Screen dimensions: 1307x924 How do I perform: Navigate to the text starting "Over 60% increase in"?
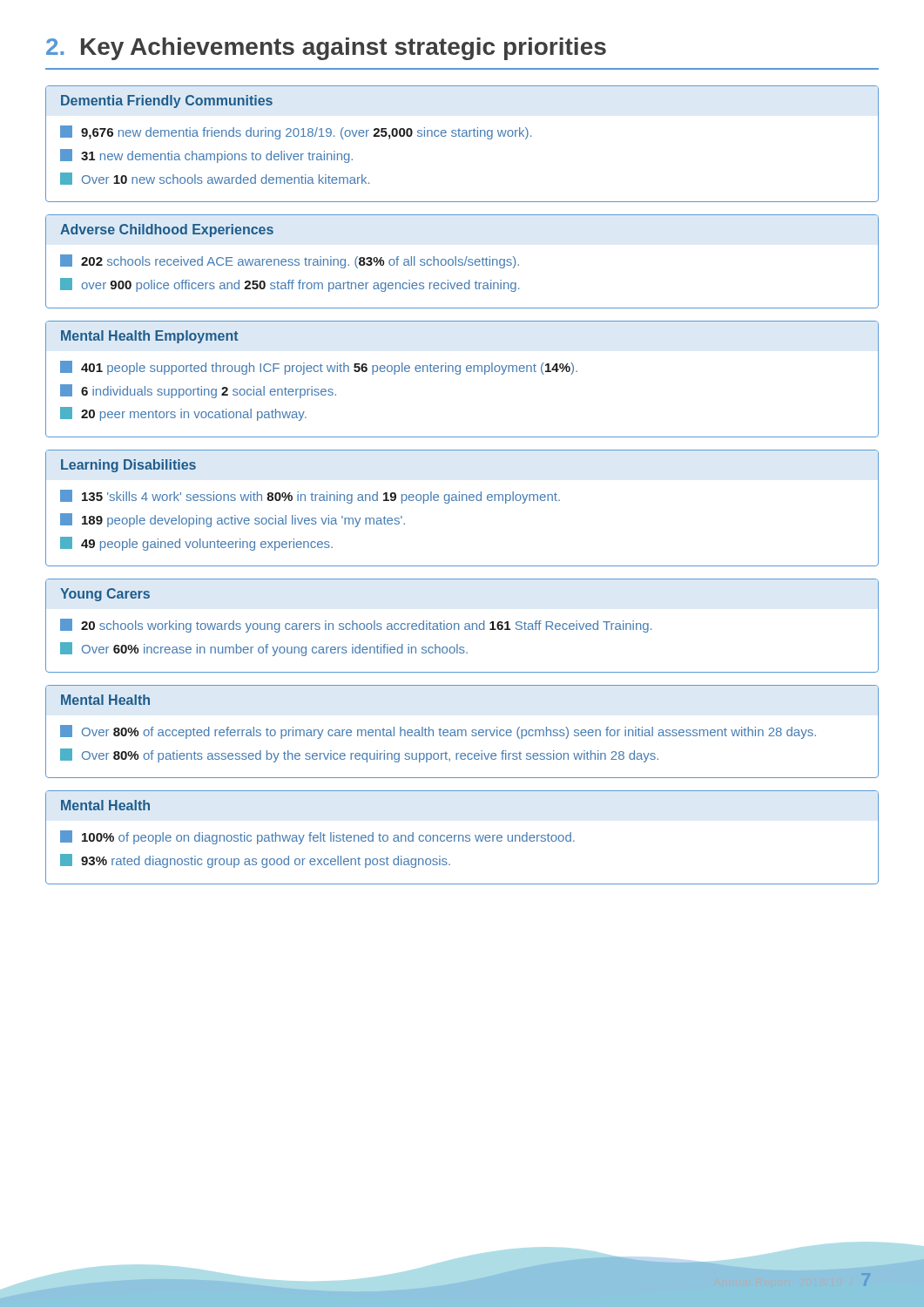462,649
